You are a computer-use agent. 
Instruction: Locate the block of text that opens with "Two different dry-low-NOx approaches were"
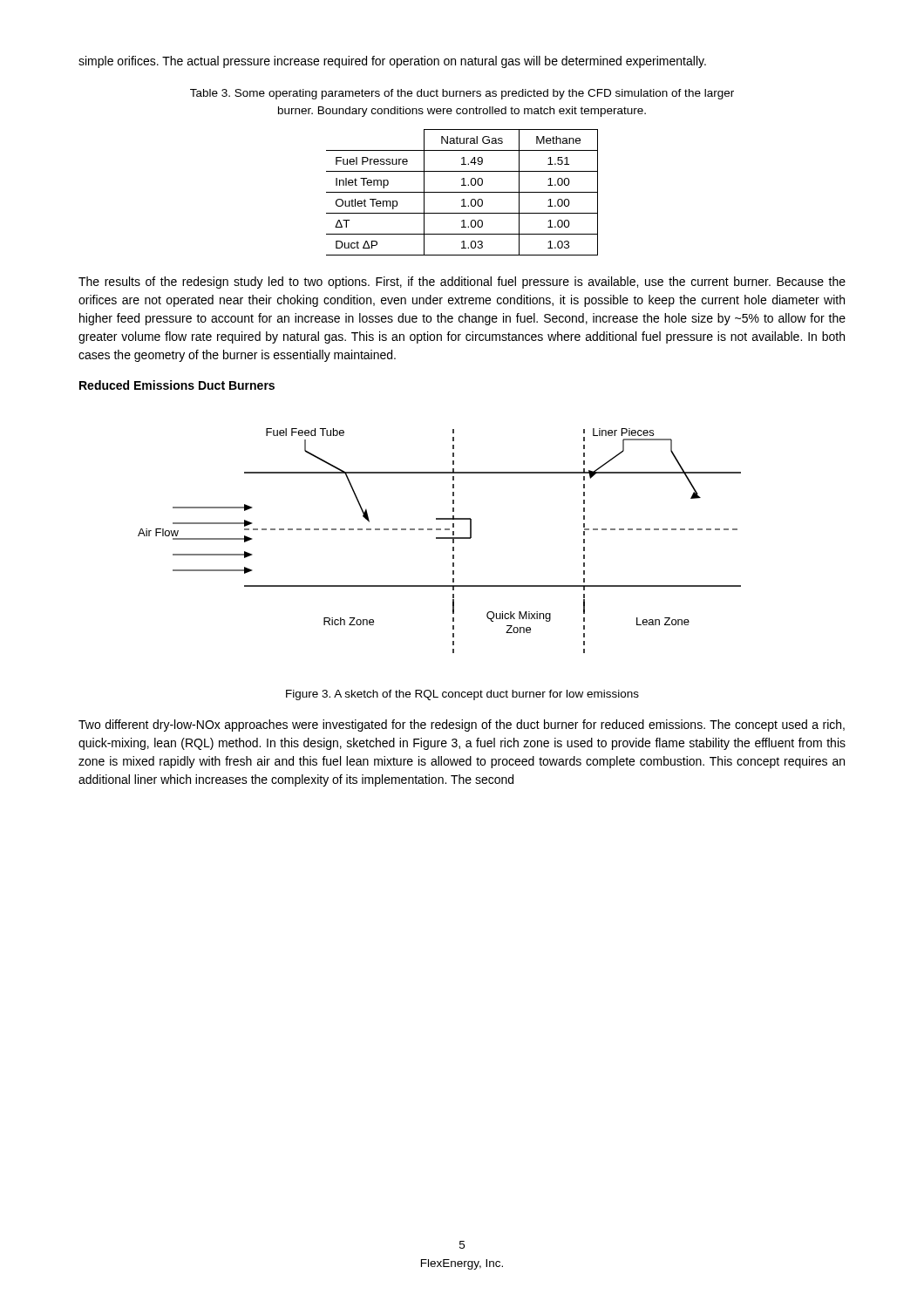pyautogui.click(x=462, y=752)
